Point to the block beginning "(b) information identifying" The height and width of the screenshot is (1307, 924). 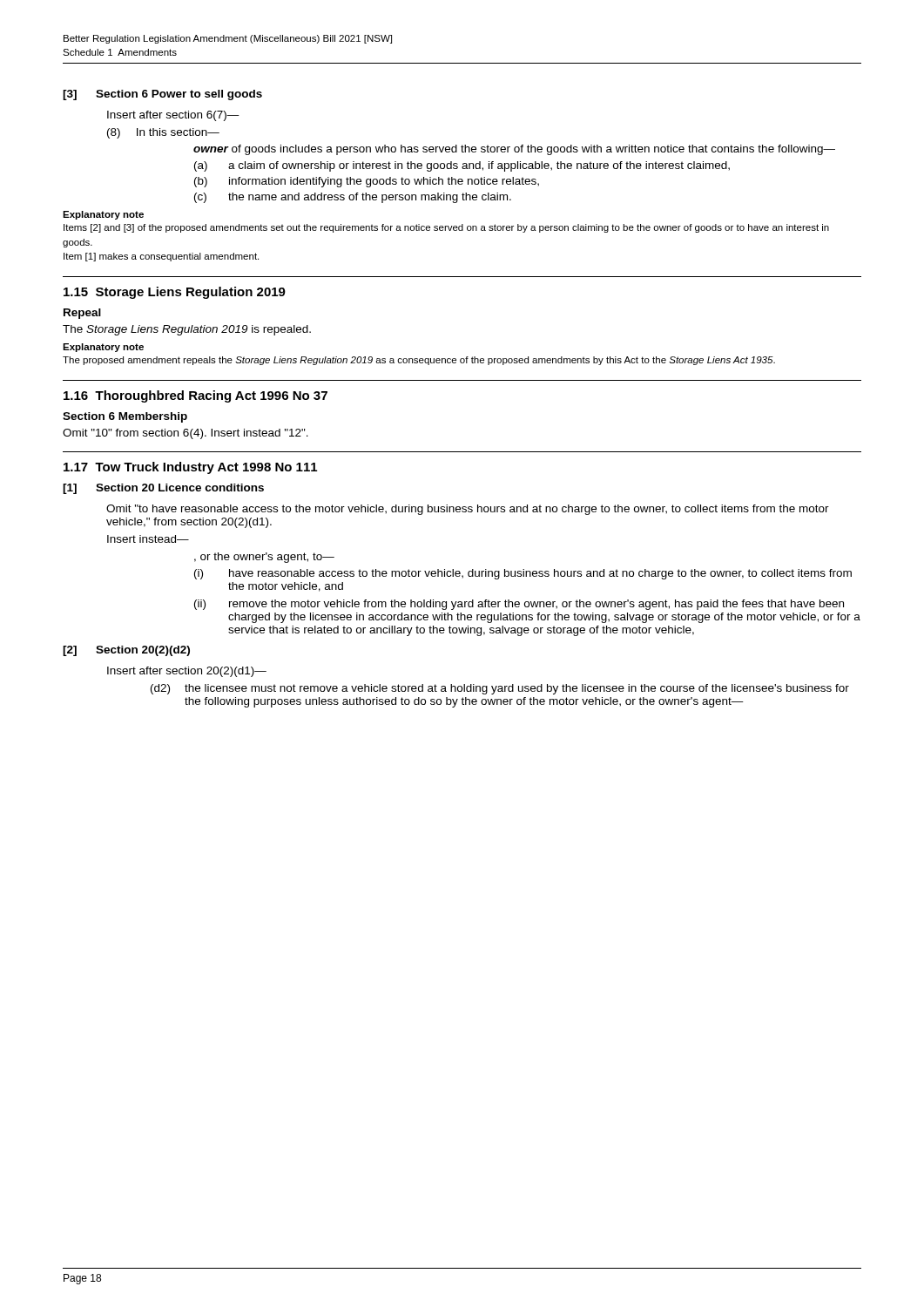[x=527, y=181]
